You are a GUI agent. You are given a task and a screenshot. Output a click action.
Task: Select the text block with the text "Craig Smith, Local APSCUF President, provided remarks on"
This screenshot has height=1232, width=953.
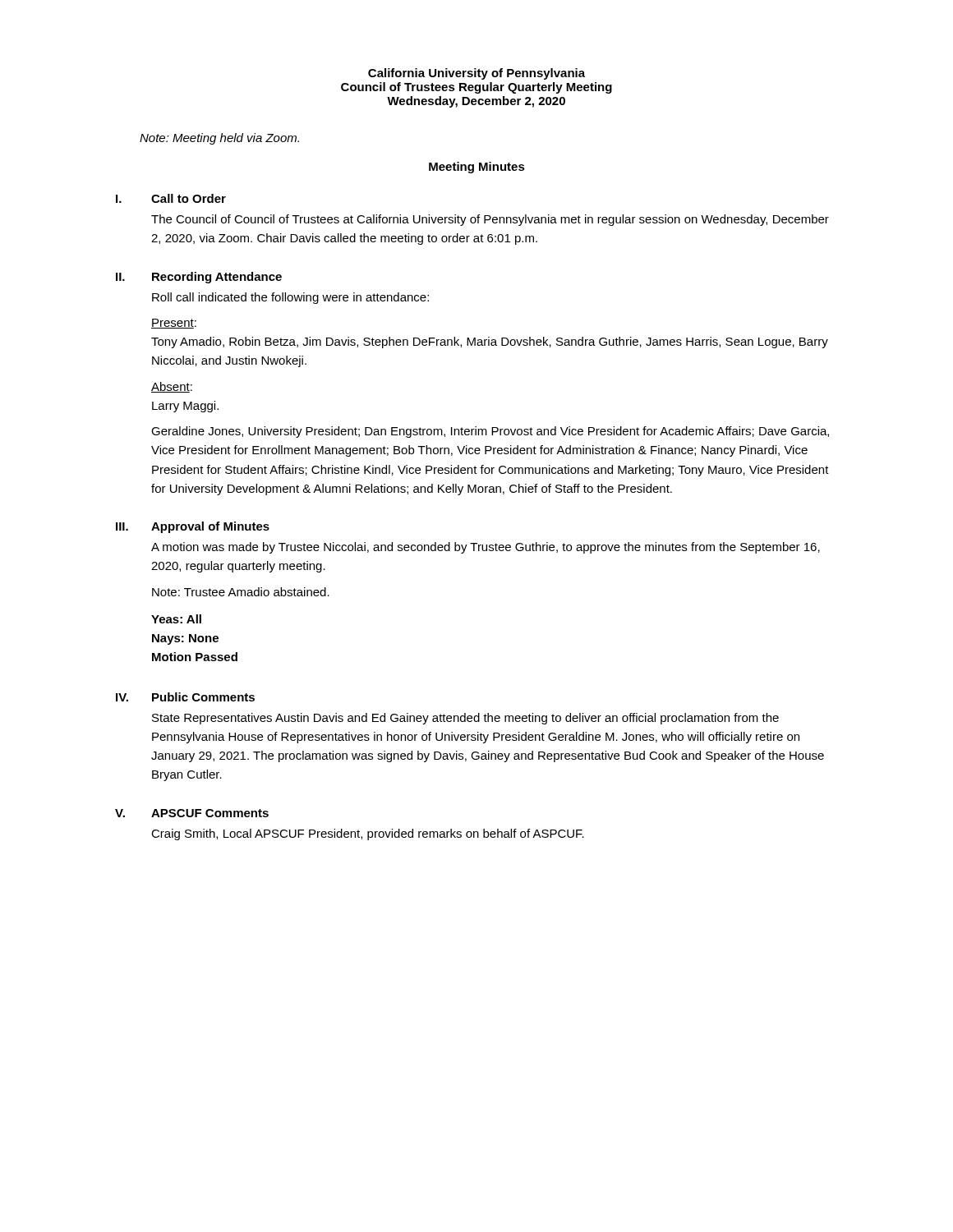[x=368, y=833]
